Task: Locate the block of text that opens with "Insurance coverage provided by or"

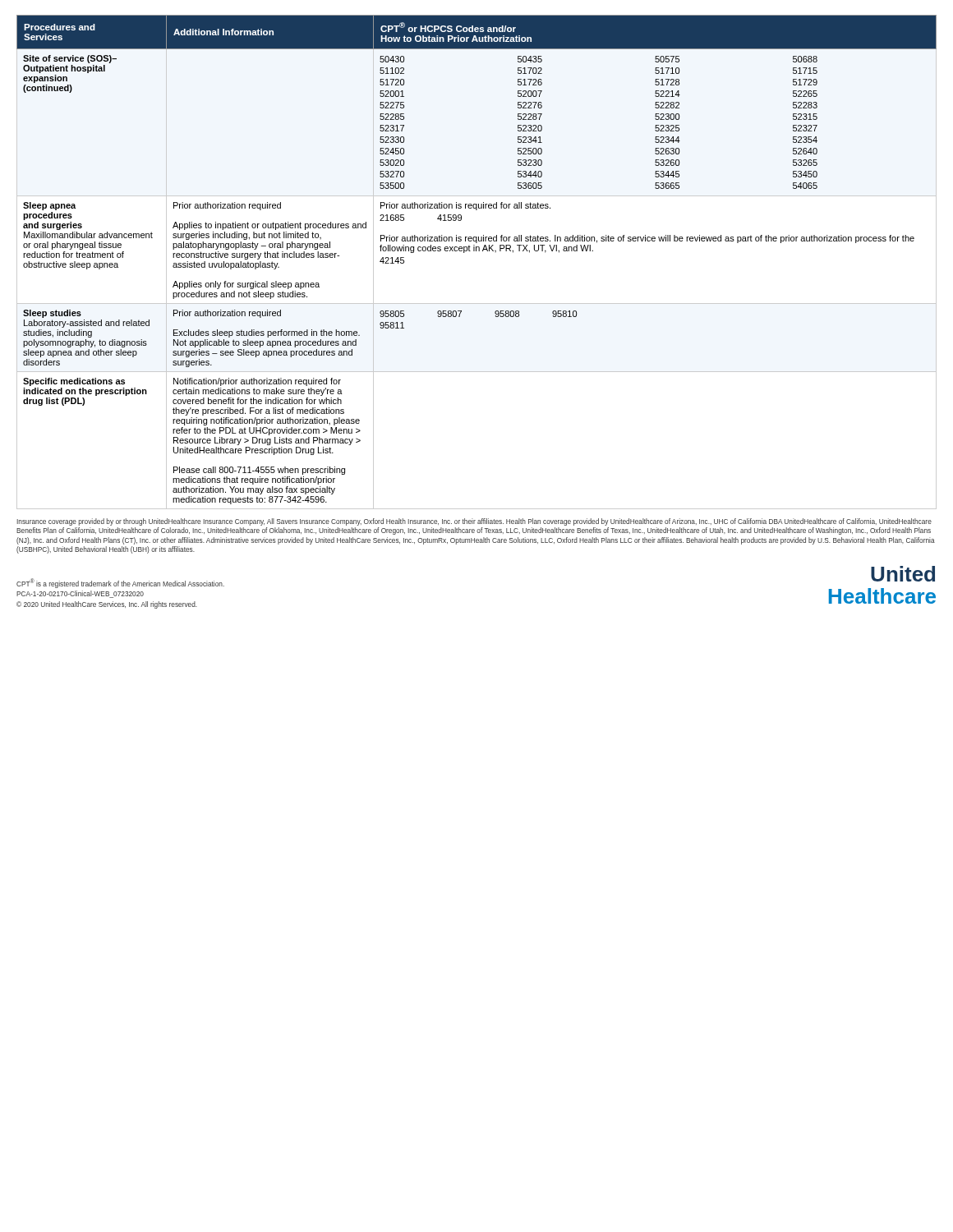Action: [x=475, y=535]
